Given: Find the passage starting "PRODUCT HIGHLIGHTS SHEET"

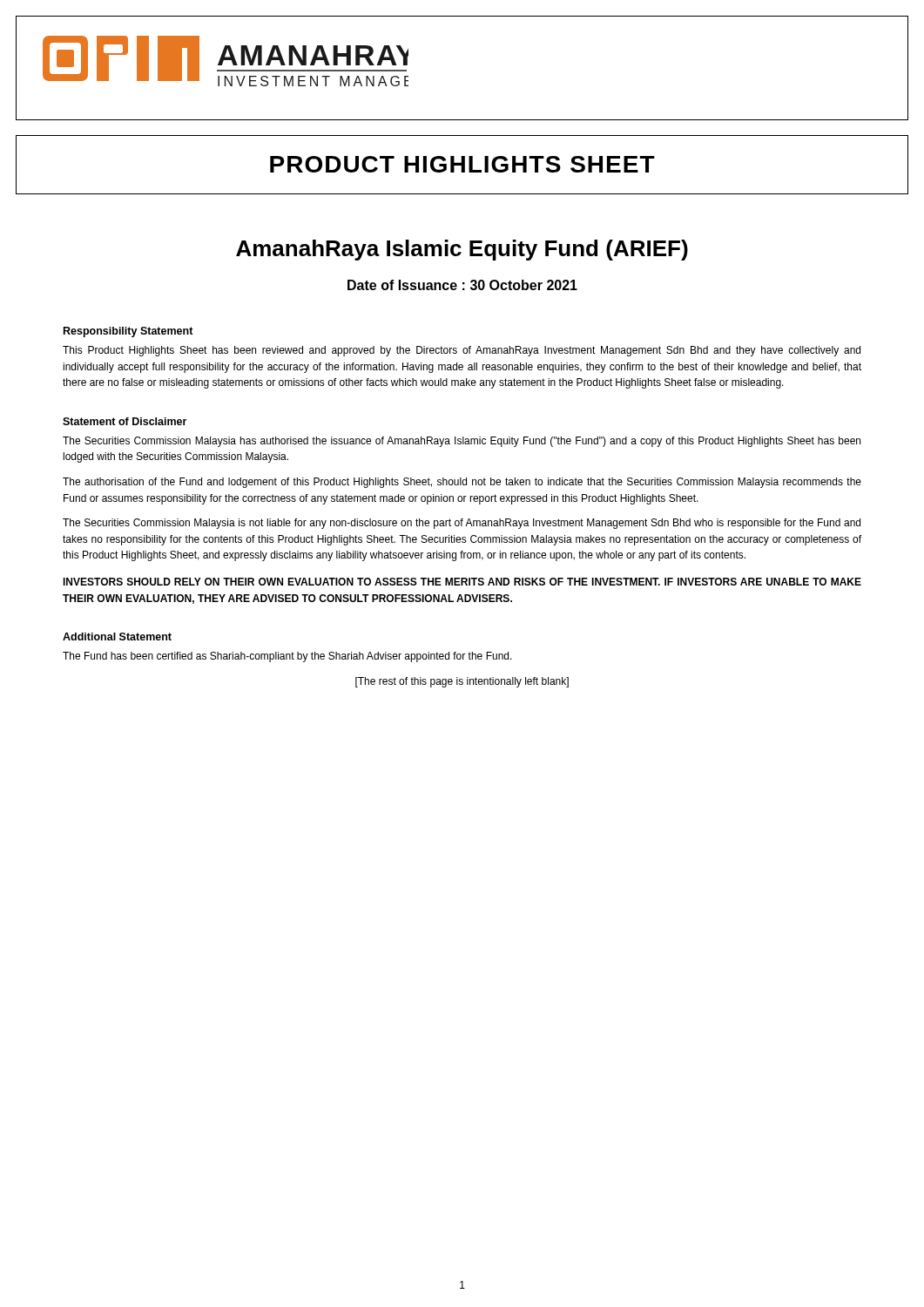Looking at the screenshot, I should (x=462, y=164).
